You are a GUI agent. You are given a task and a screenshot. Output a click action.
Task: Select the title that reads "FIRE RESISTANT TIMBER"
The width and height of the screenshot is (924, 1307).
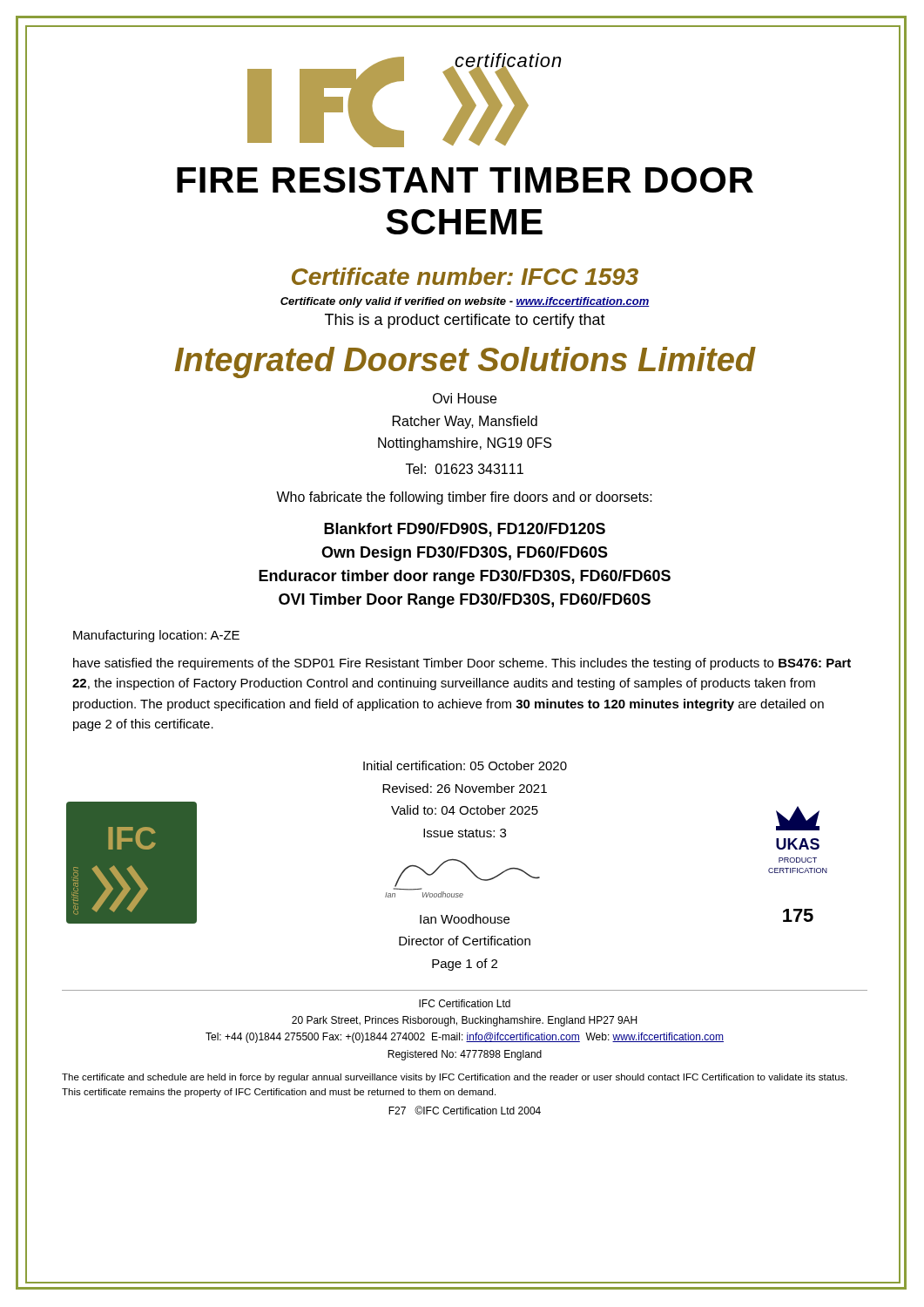point(465,201)
